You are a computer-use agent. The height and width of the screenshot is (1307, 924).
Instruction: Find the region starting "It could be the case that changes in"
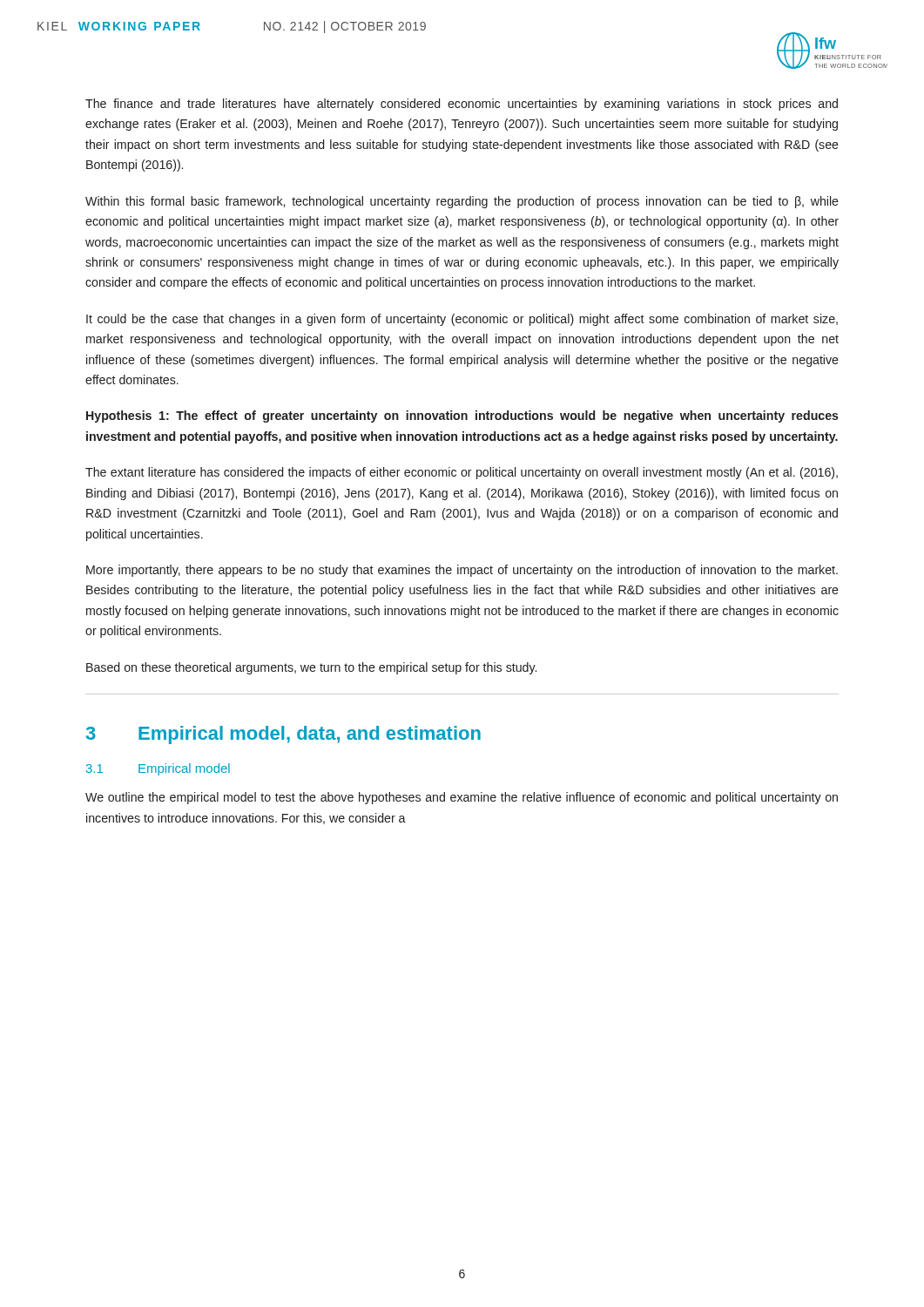[462, 349]
